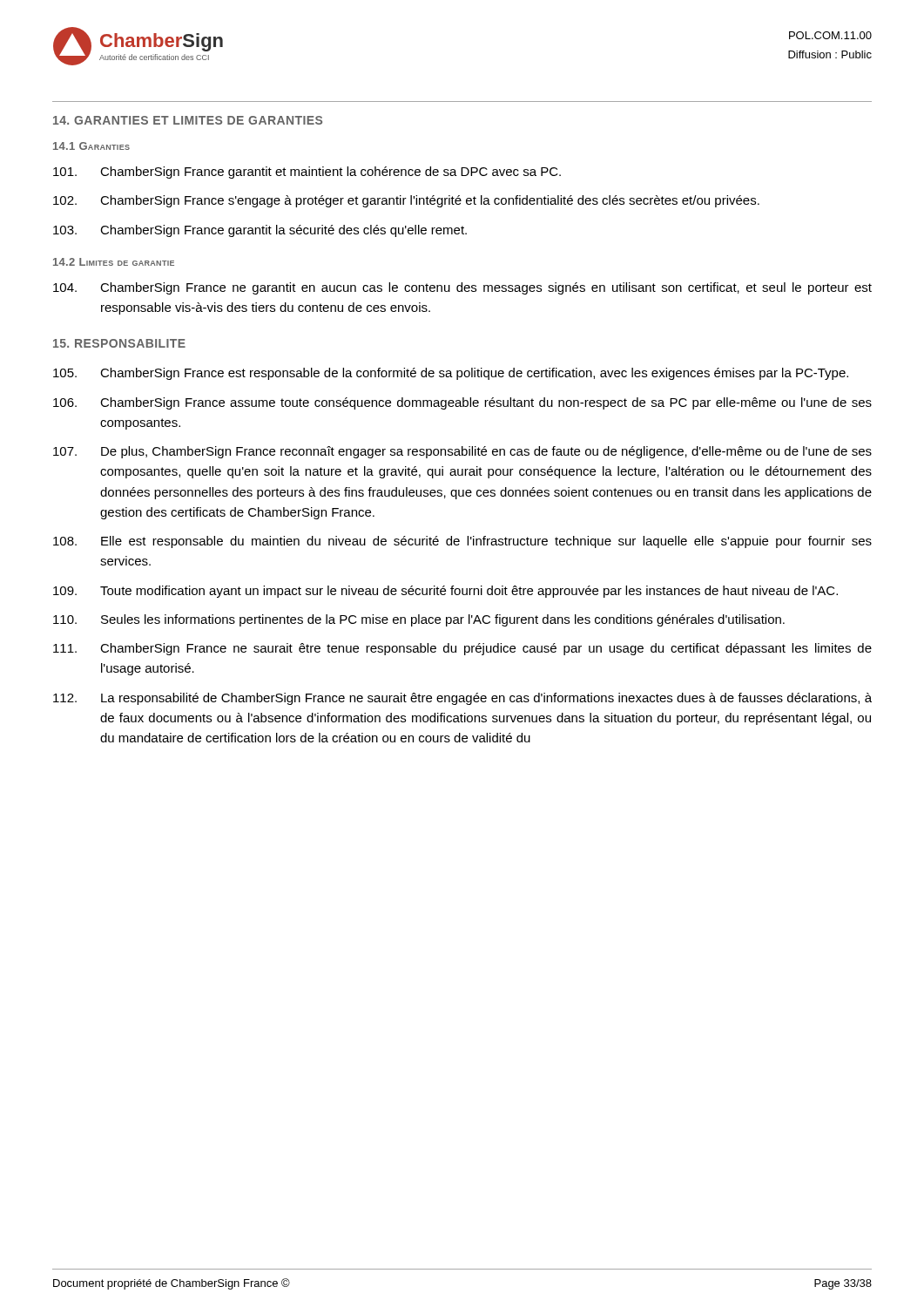
Task: Find the passage starting "112. La responsabilité"
Action: pos(462,717)
